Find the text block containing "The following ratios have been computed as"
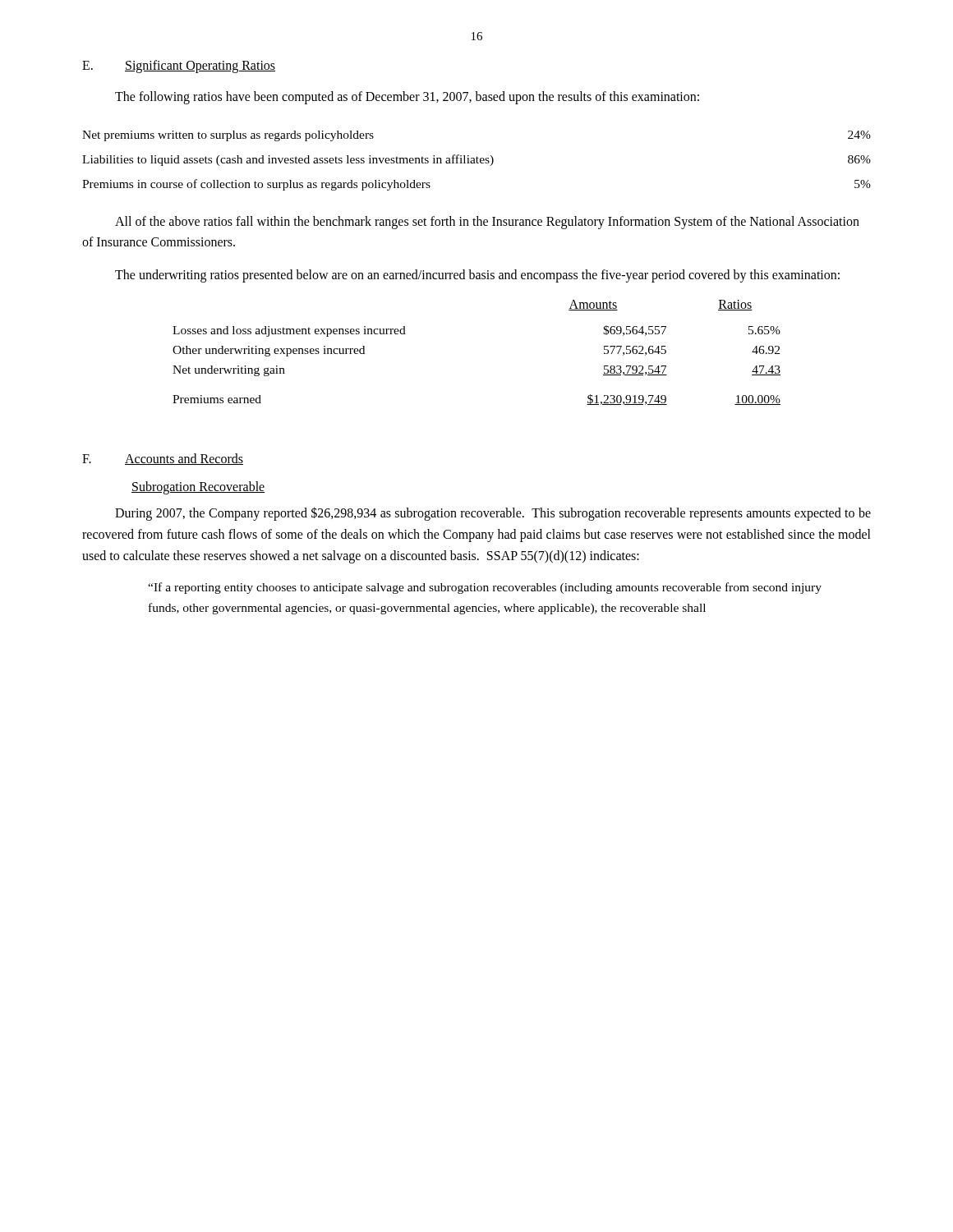 [x=408, y=97]
